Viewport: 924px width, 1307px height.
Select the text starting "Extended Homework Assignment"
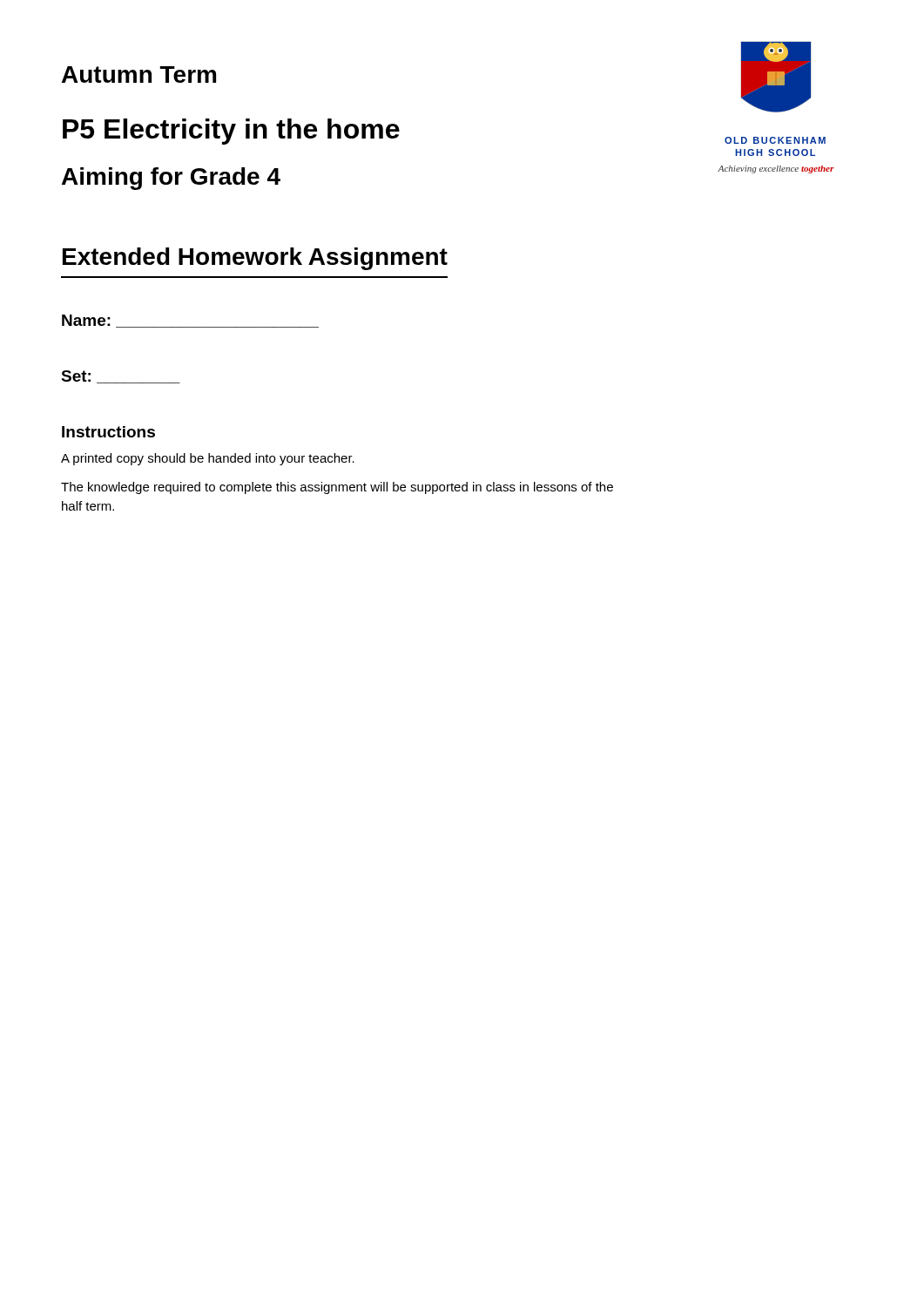click(x=254, y=257)
